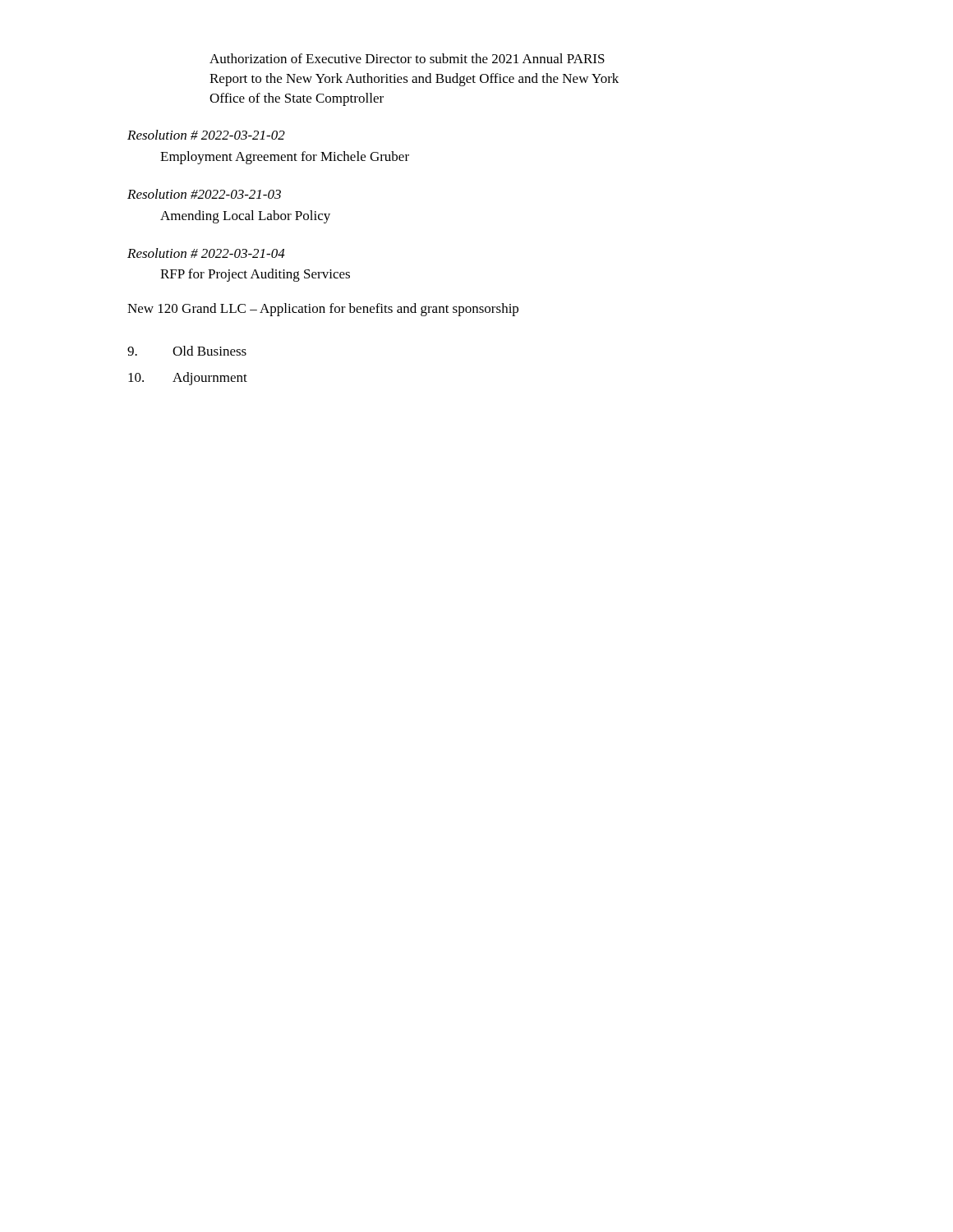953x1232 pixels.
Task: Click on the region starting "10. Adjournment"
Action: [x=187, y=378]
